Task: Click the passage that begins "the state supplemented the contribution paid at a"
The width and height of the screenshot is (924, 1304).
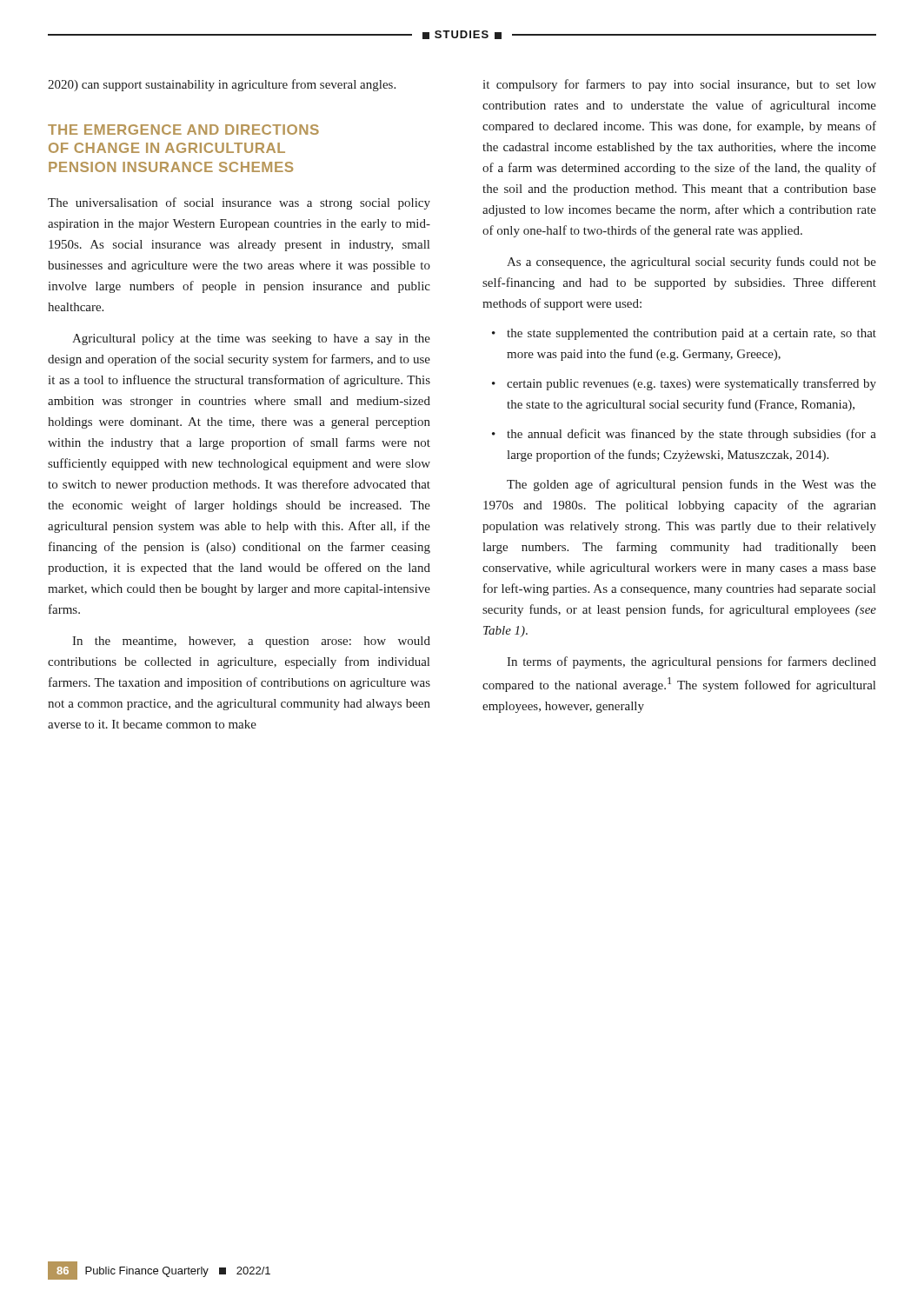Action: [x=691, y=343]
